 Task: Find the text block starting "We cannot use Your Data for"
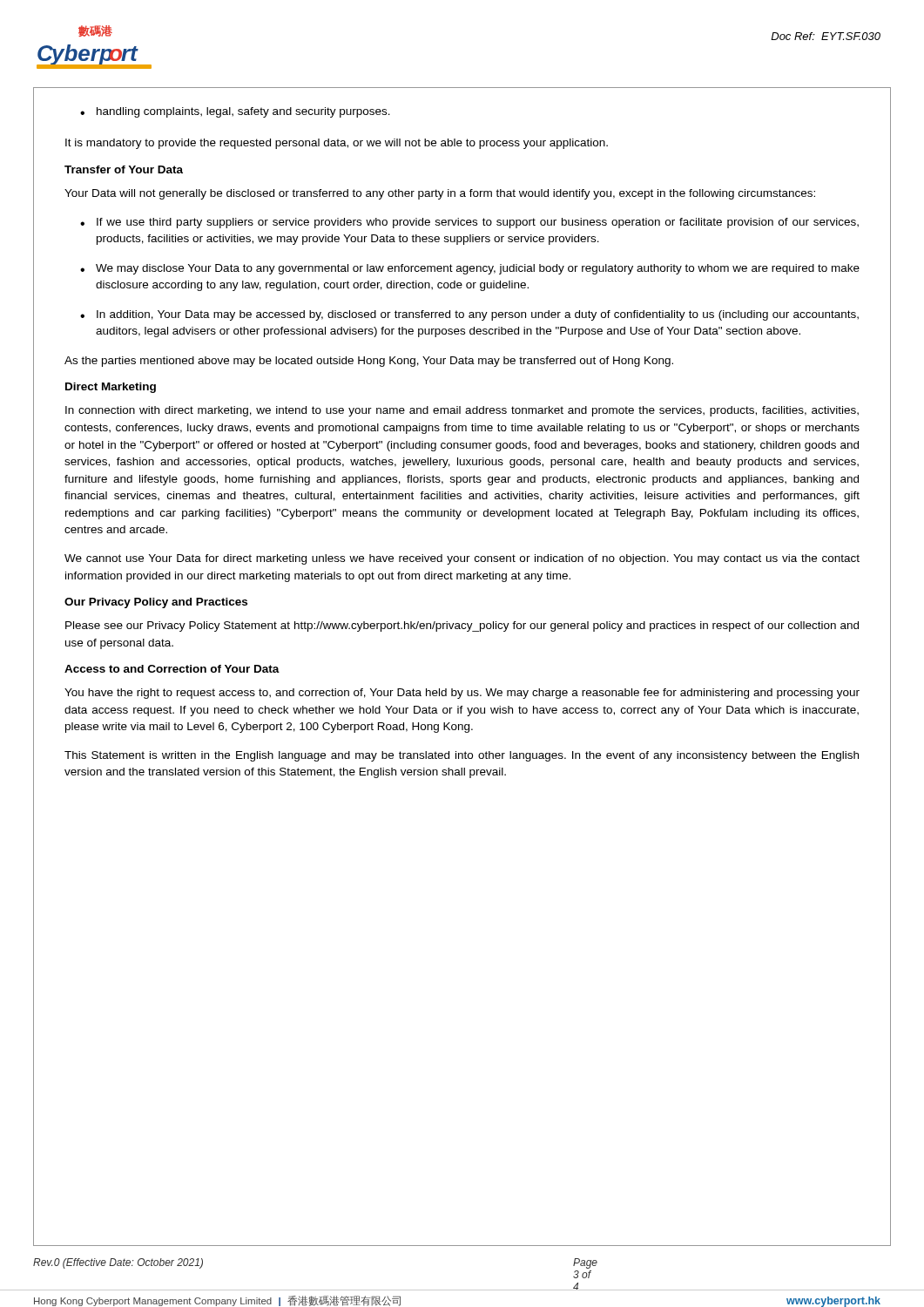click(x=462, y=567)
